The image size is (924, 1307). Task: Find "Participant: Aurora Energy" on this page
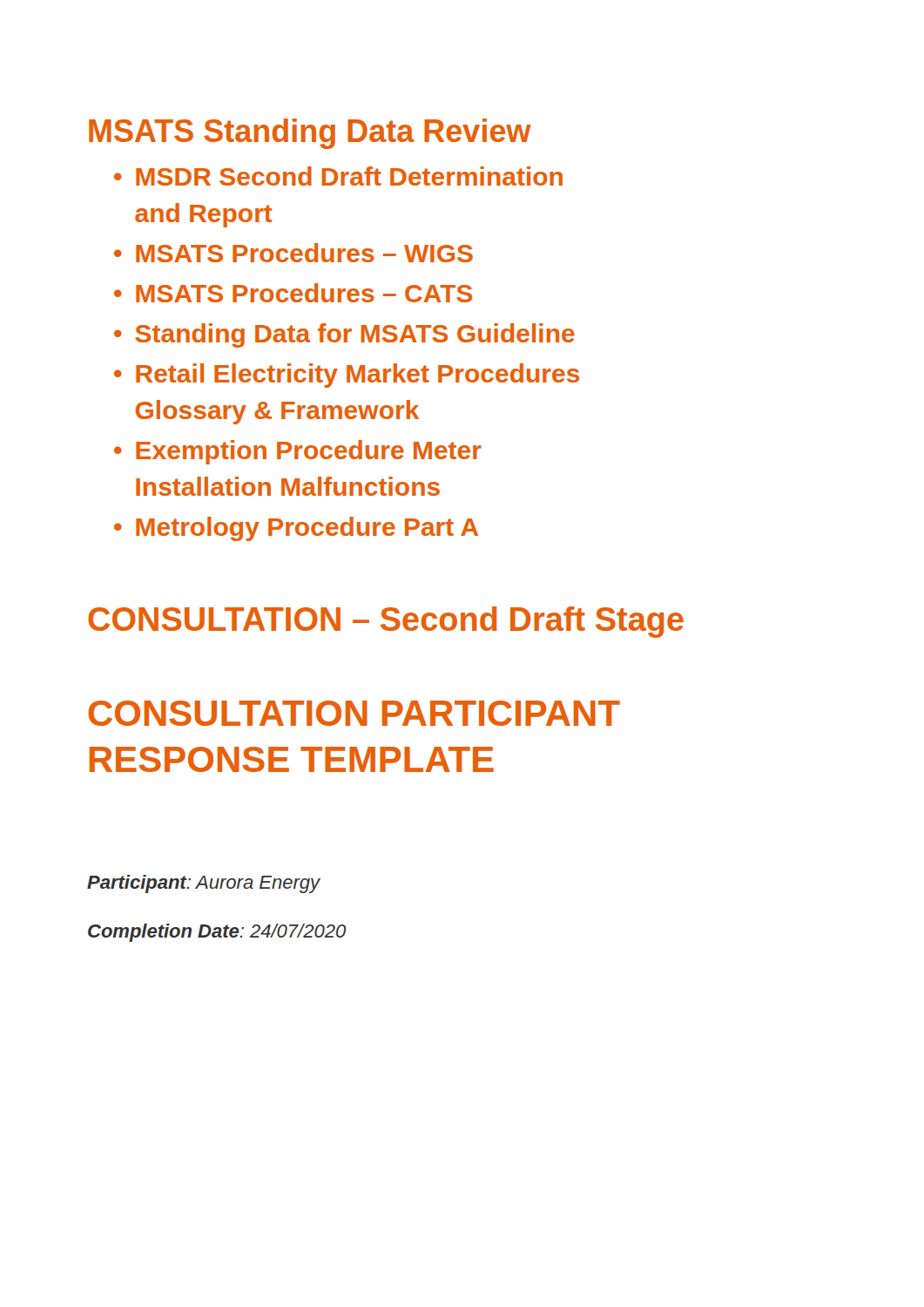(x=203, y=882)
